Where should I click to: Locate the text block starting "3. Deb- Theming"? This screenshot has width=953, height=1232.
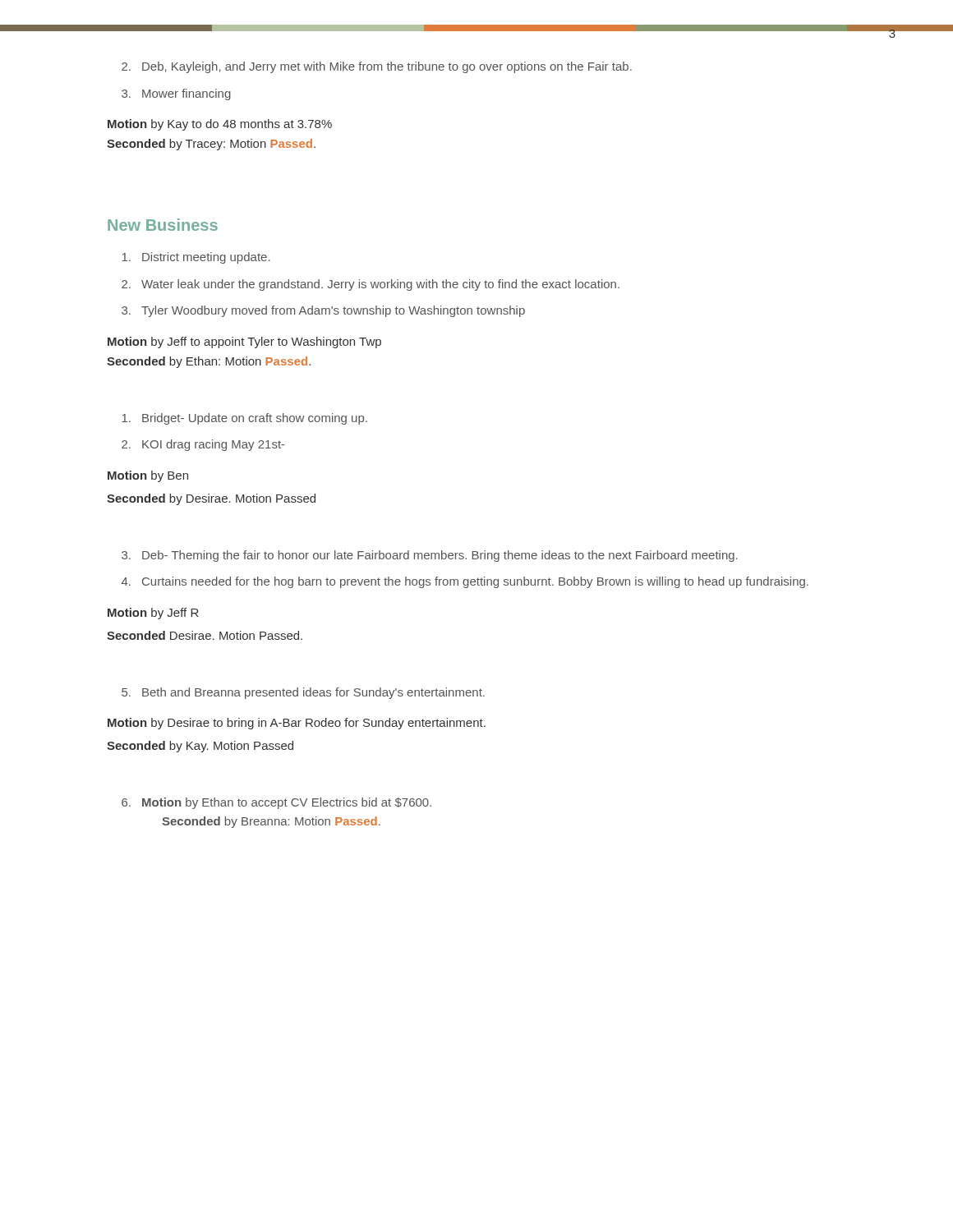tap(489, 555)
